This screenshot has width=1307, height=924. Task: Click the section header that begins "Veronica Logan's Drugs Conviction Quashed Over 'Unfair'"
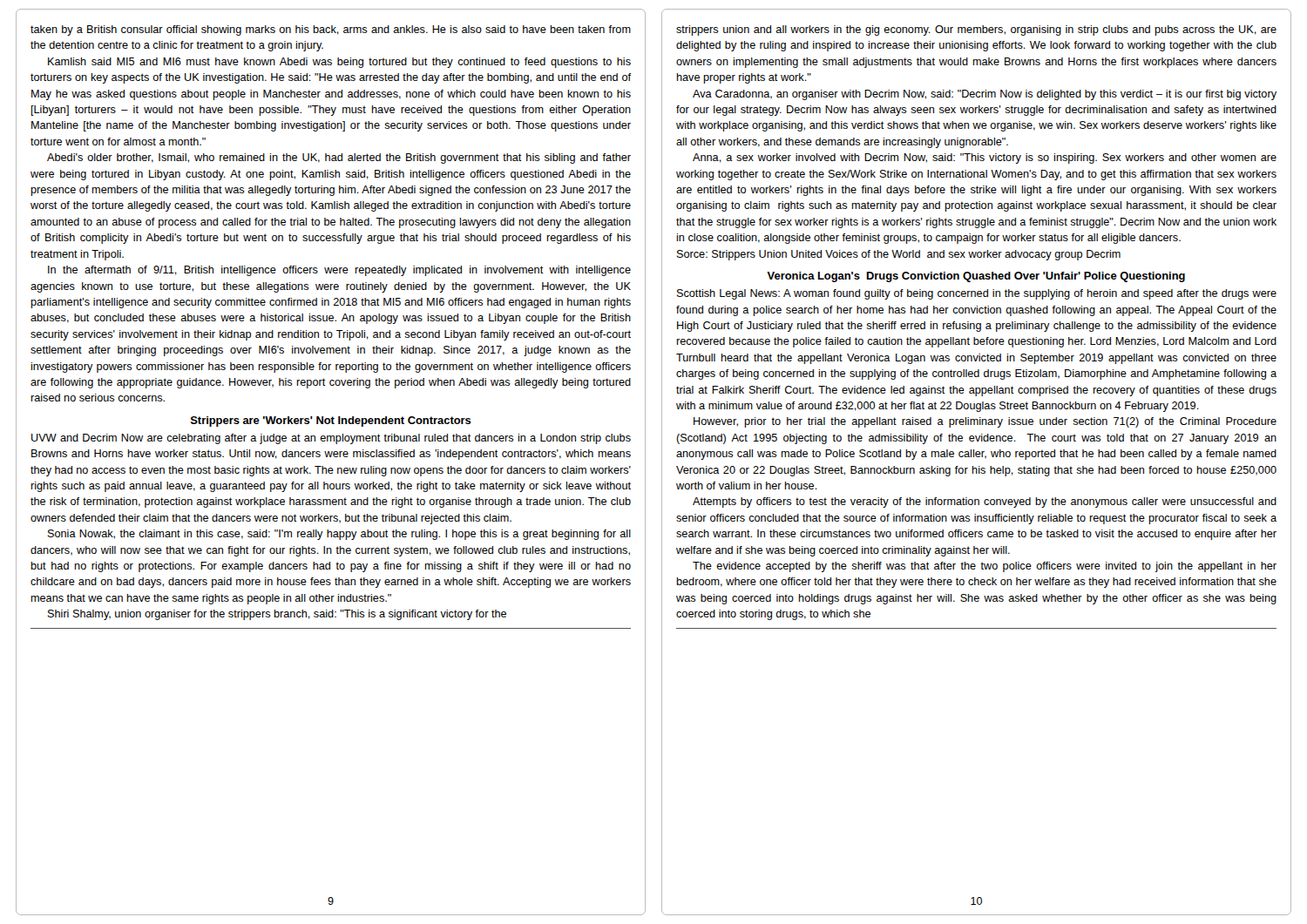coord(976,276)
